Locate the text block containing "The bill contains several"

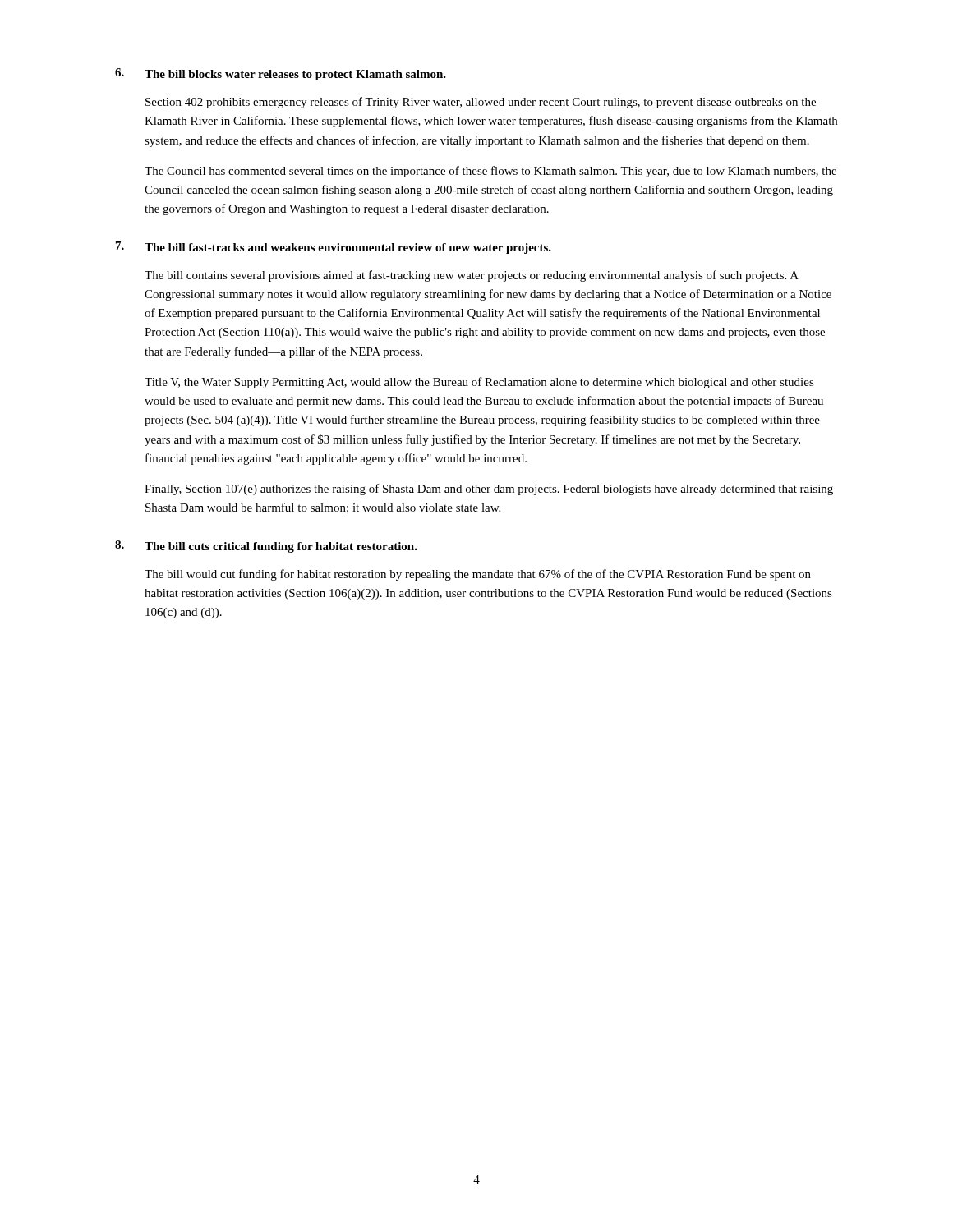tap(488, 313)
